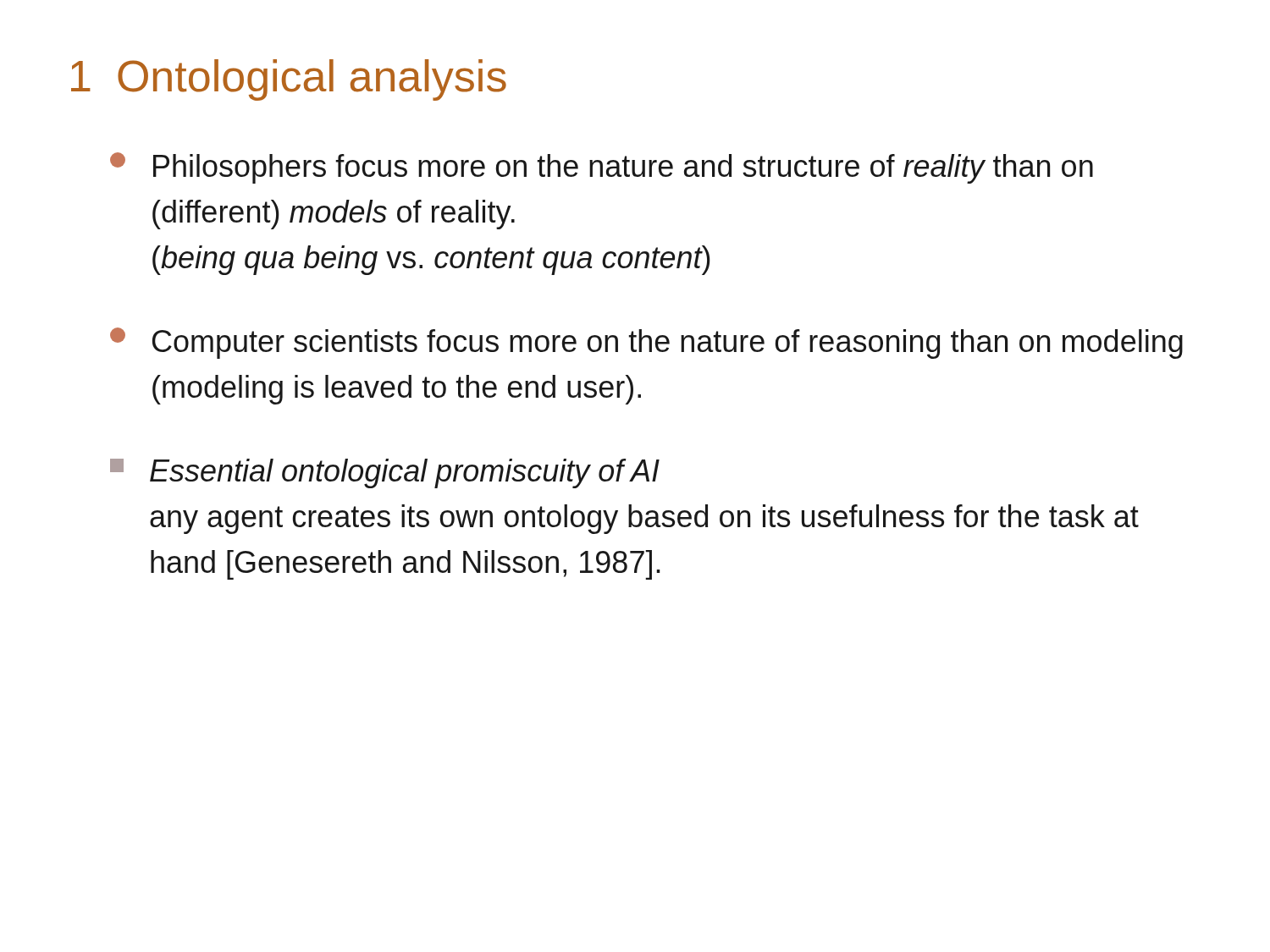Click on the list item containing "Essential ontological promiscuity of"
This screenshot has height=952, width=1270.
click(656, 517)
